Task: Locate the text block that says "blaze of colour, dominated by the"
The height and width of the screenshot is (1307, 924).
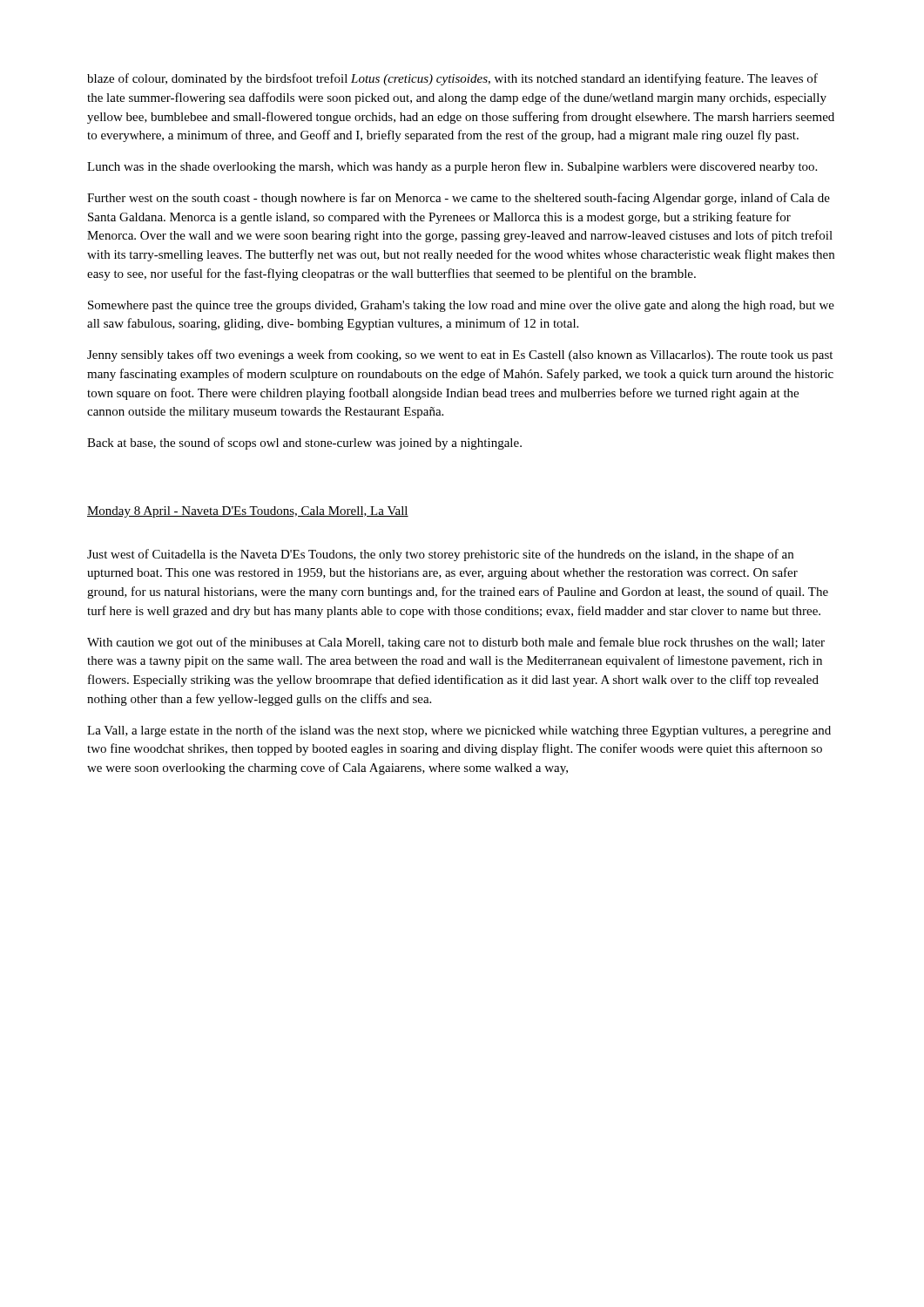Action: [461, 107]
